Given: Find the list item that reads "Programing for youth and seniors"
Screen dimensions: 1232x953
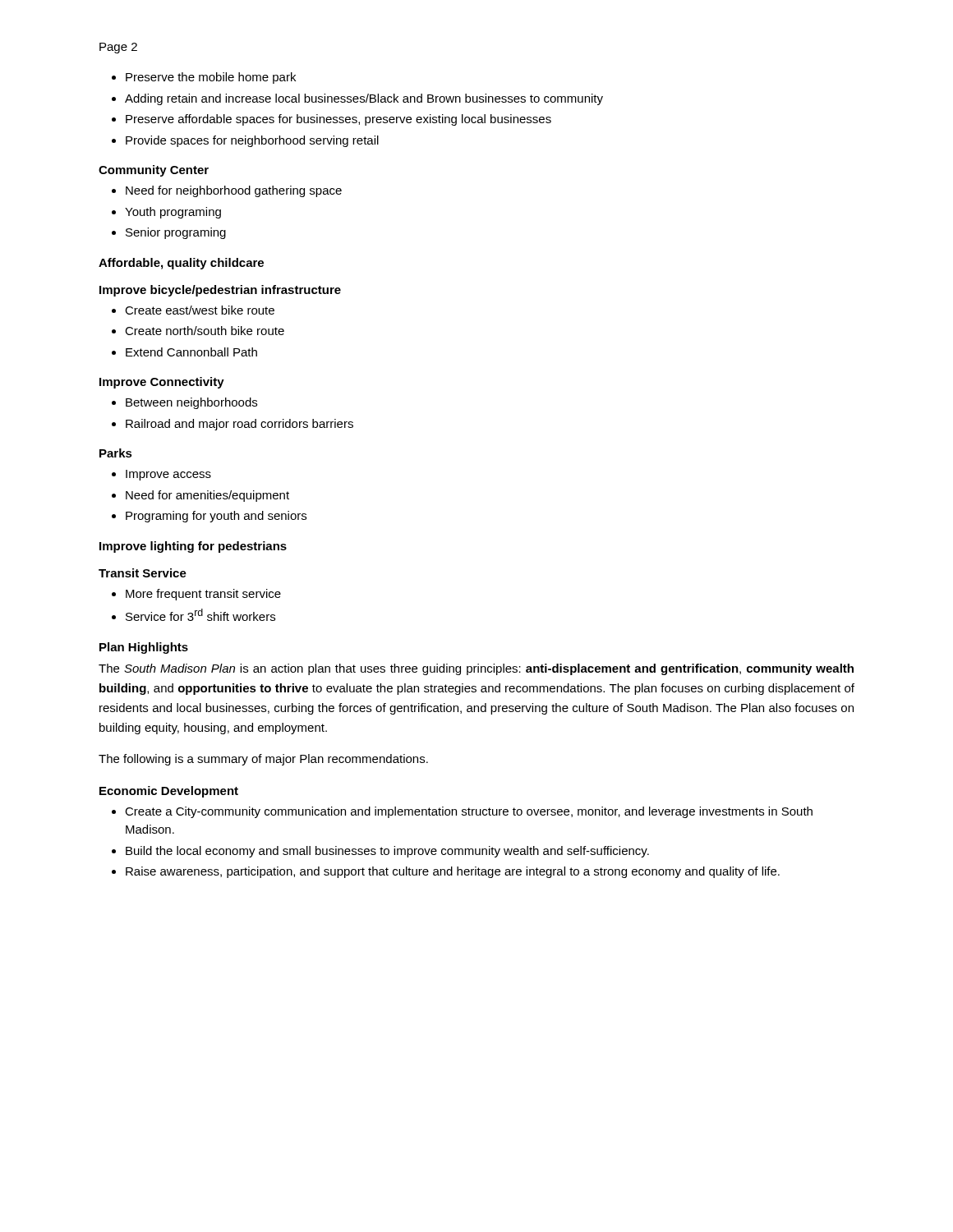Looking at the screenshot, I should pyautogui.click(x=216, y=517).
